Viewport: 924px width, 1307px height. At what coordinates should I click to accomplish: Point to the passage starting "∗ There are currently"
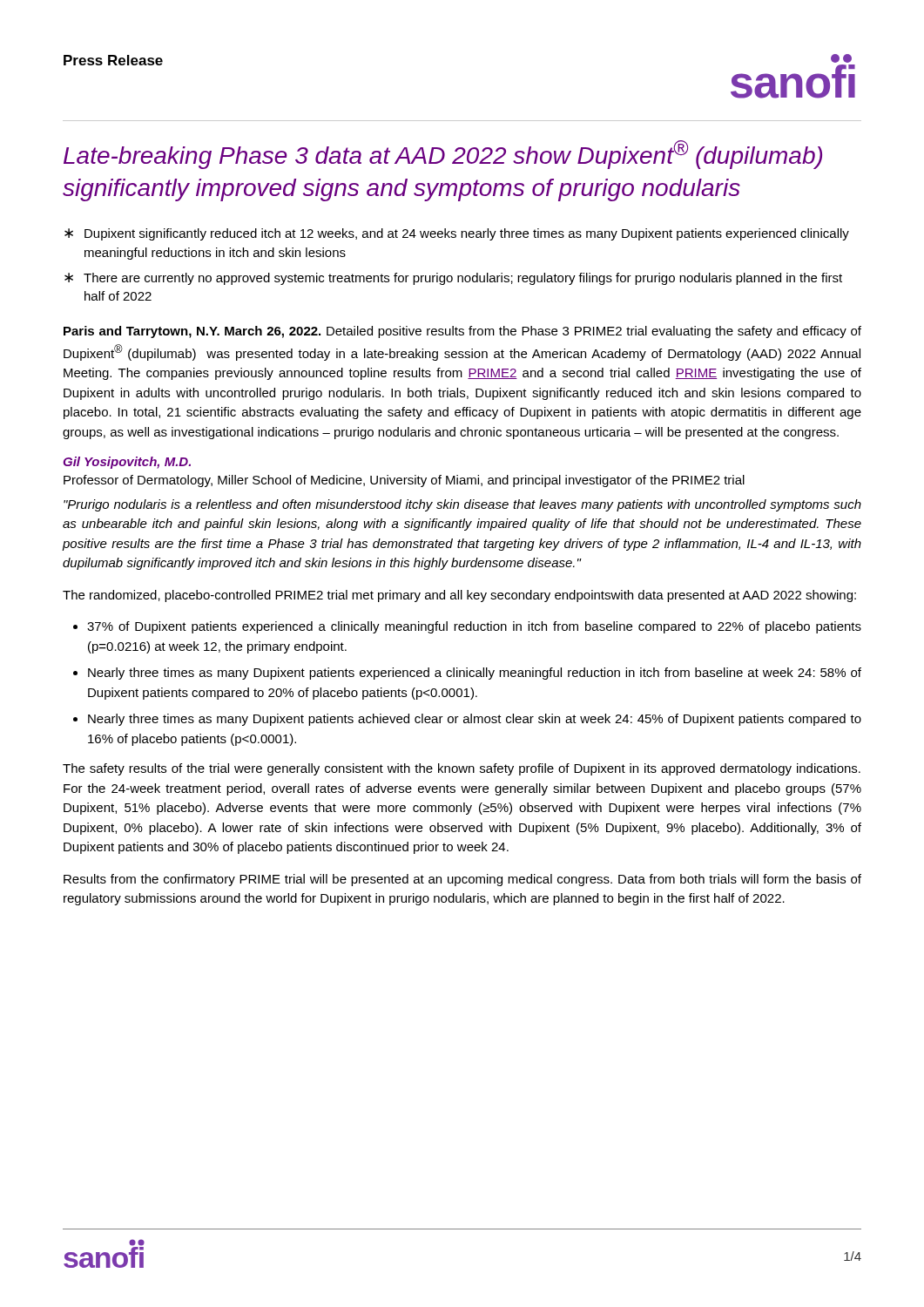coord(462,287)
